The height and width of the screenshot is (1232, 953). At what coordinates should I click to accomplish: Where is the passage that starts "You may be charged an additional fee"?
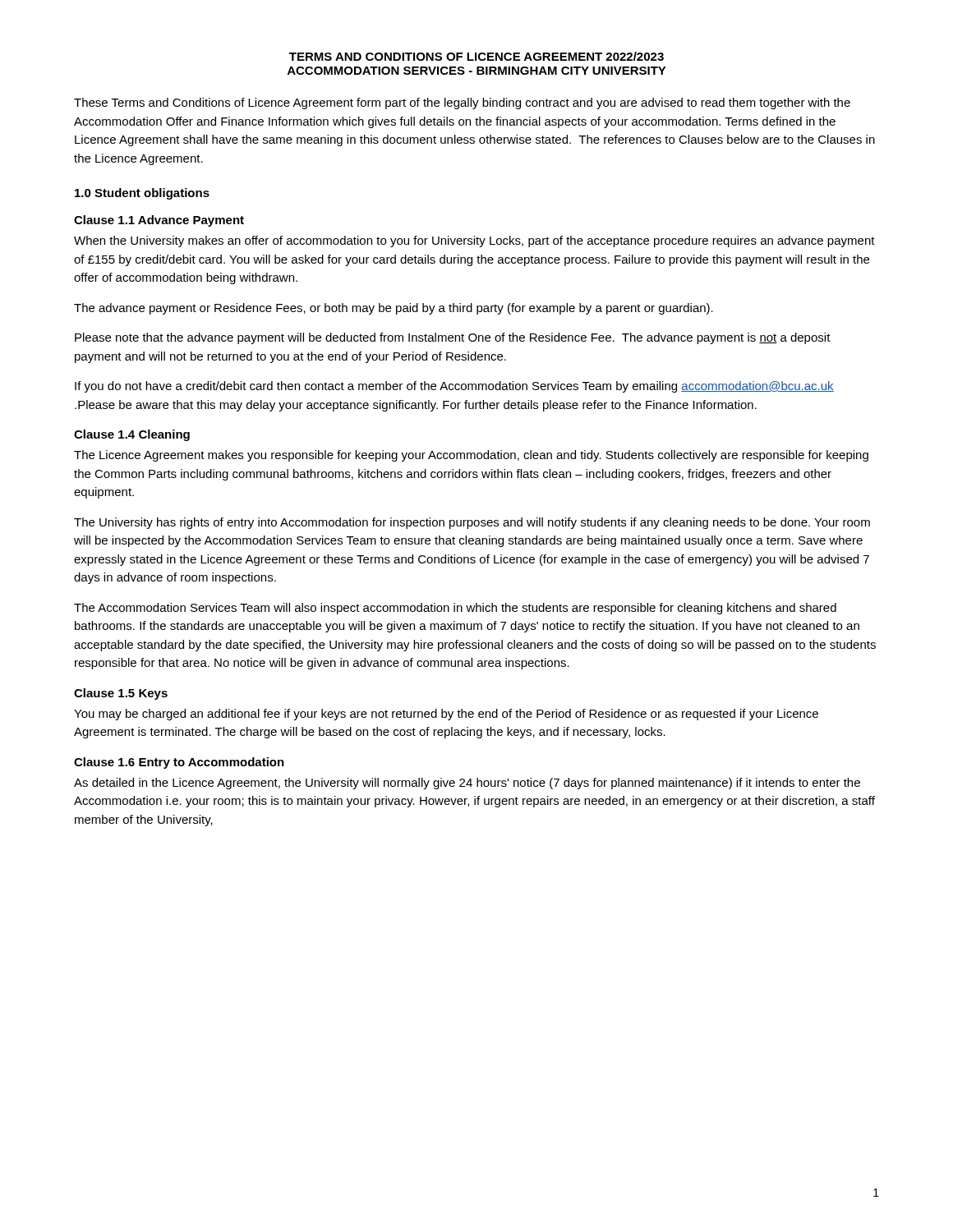pyautogui.click(x=446, y=722)
